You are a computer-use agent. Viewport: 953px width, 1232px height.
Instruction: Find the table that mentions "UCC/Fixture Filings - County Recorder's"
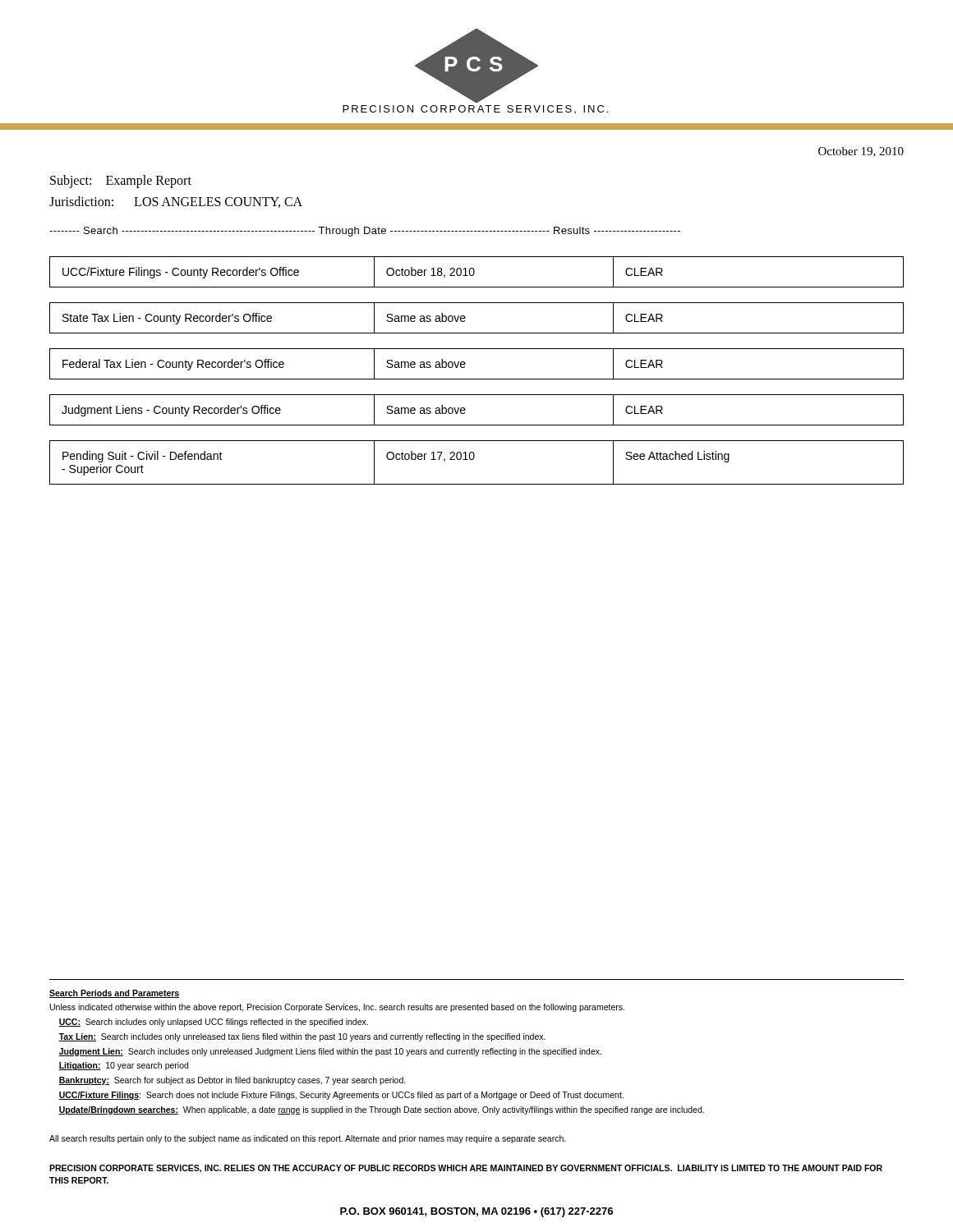[476, 266]
